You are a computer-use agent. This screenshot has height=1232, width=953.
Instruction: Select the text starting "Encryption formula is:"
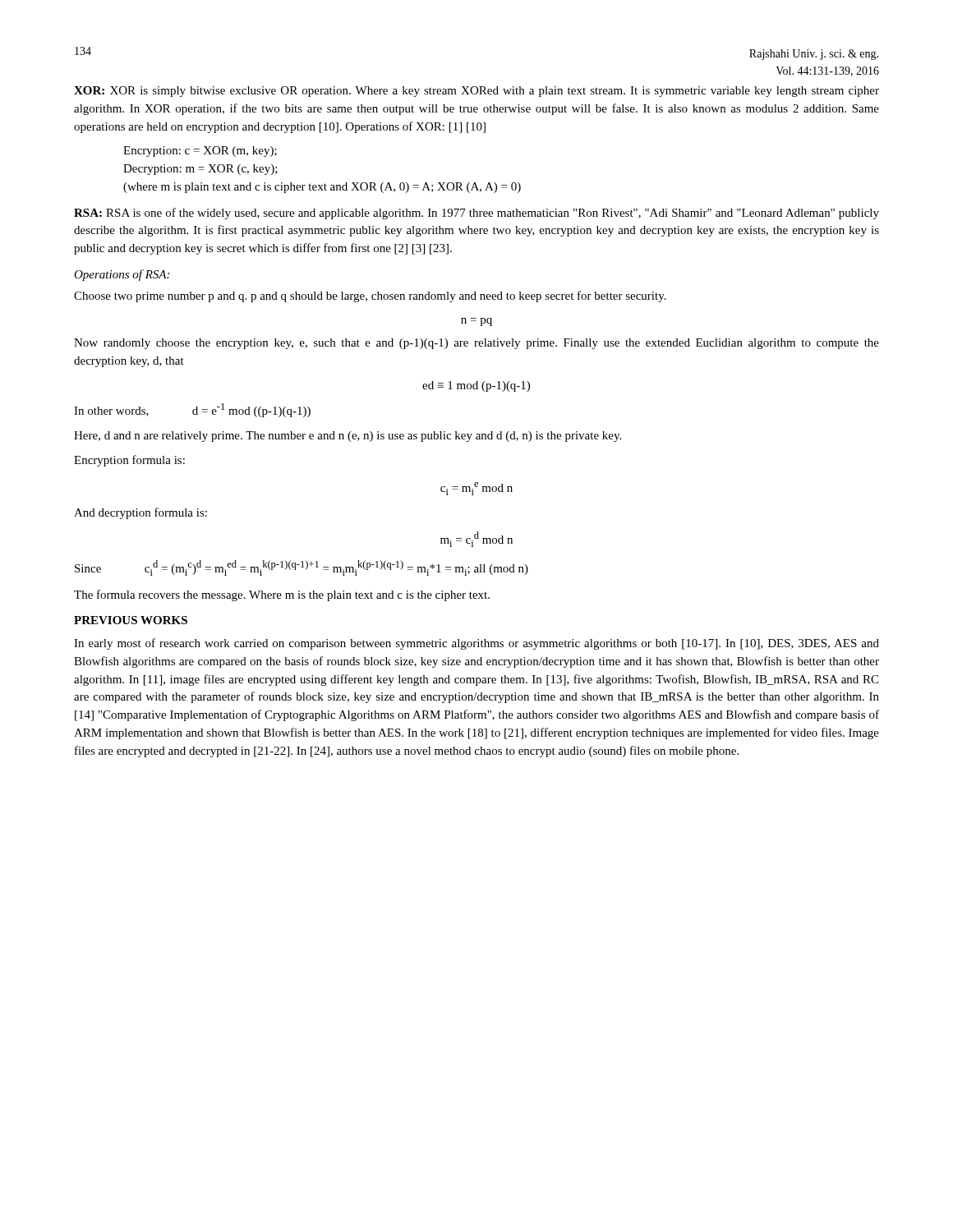click(130, 460)
